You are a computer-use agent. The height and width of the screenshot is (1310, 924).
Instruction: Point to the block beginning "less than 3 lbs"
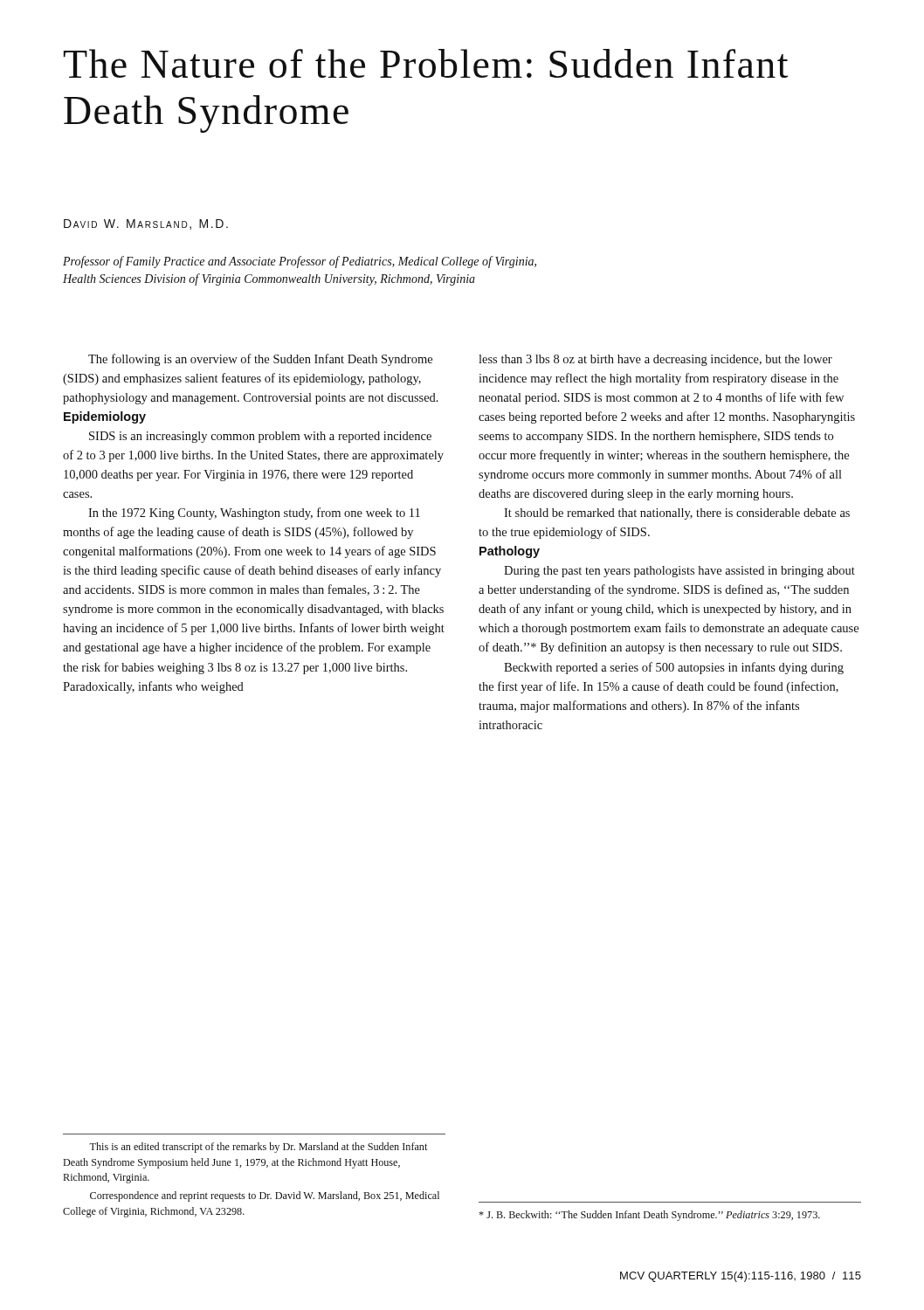pyautogui.click(x=670, y=446)
